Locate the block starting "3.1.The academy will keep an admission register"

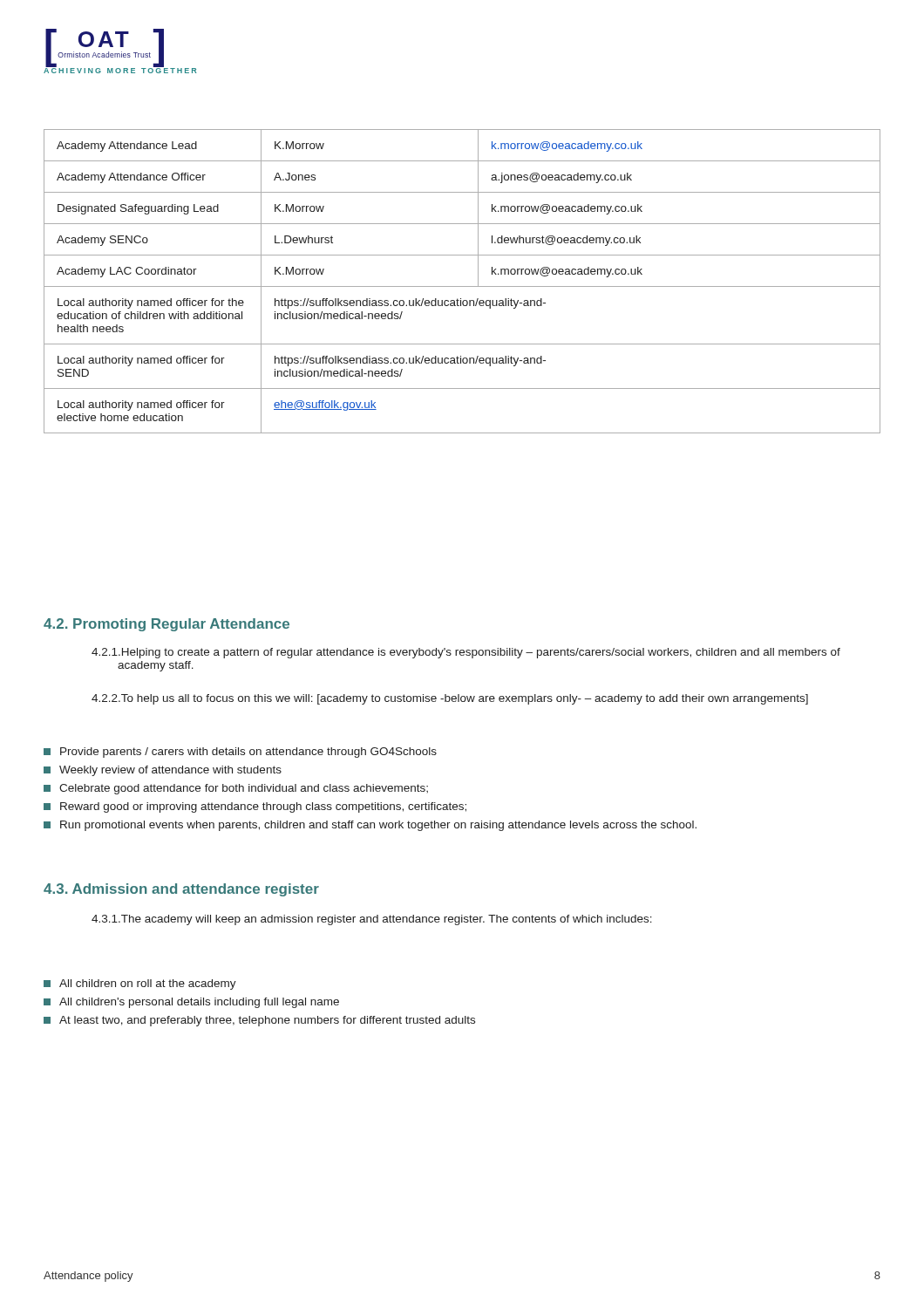(x=486, y=919)
